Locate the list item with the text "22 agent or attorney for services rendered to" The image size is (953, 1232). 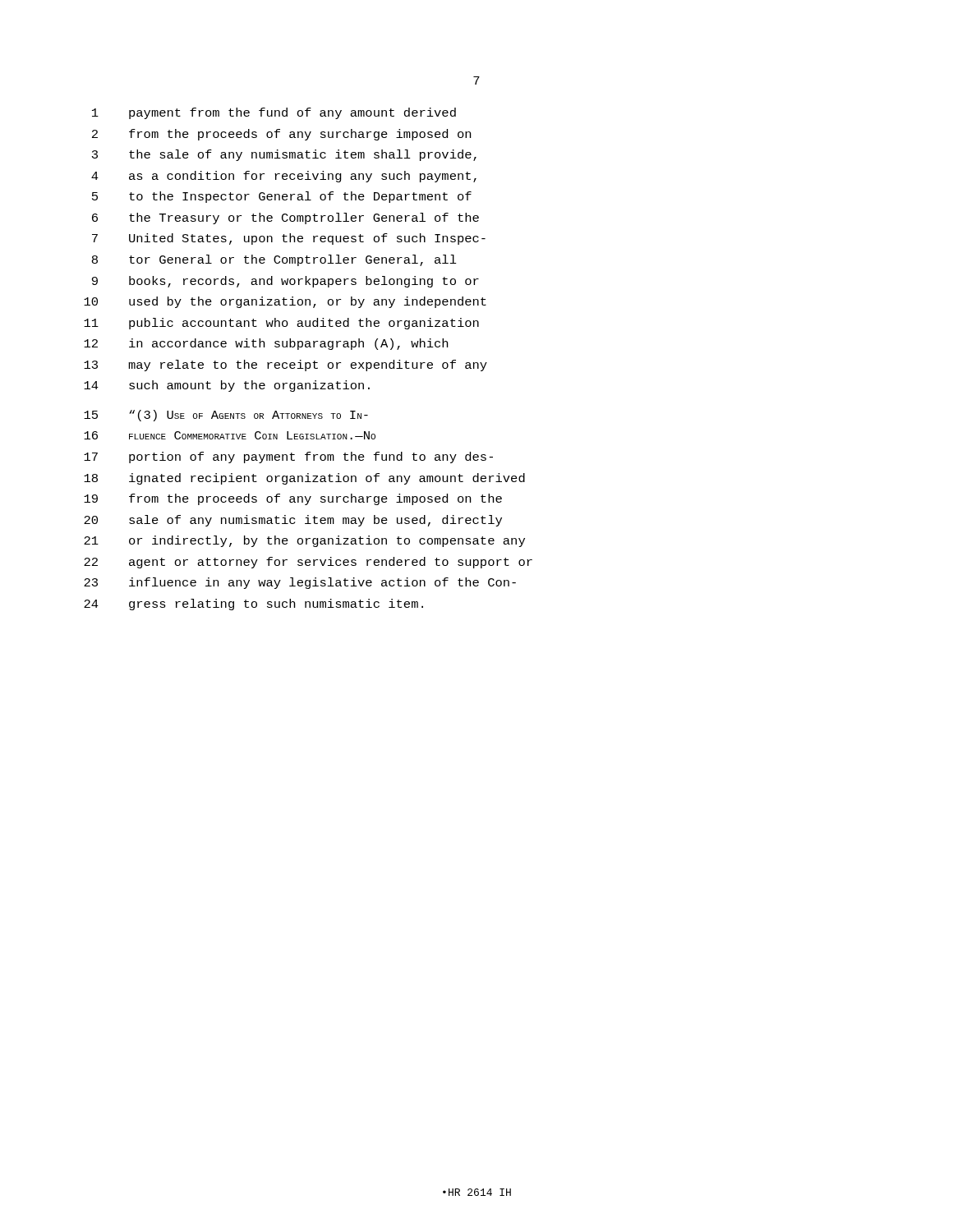[x=476, y=563]
